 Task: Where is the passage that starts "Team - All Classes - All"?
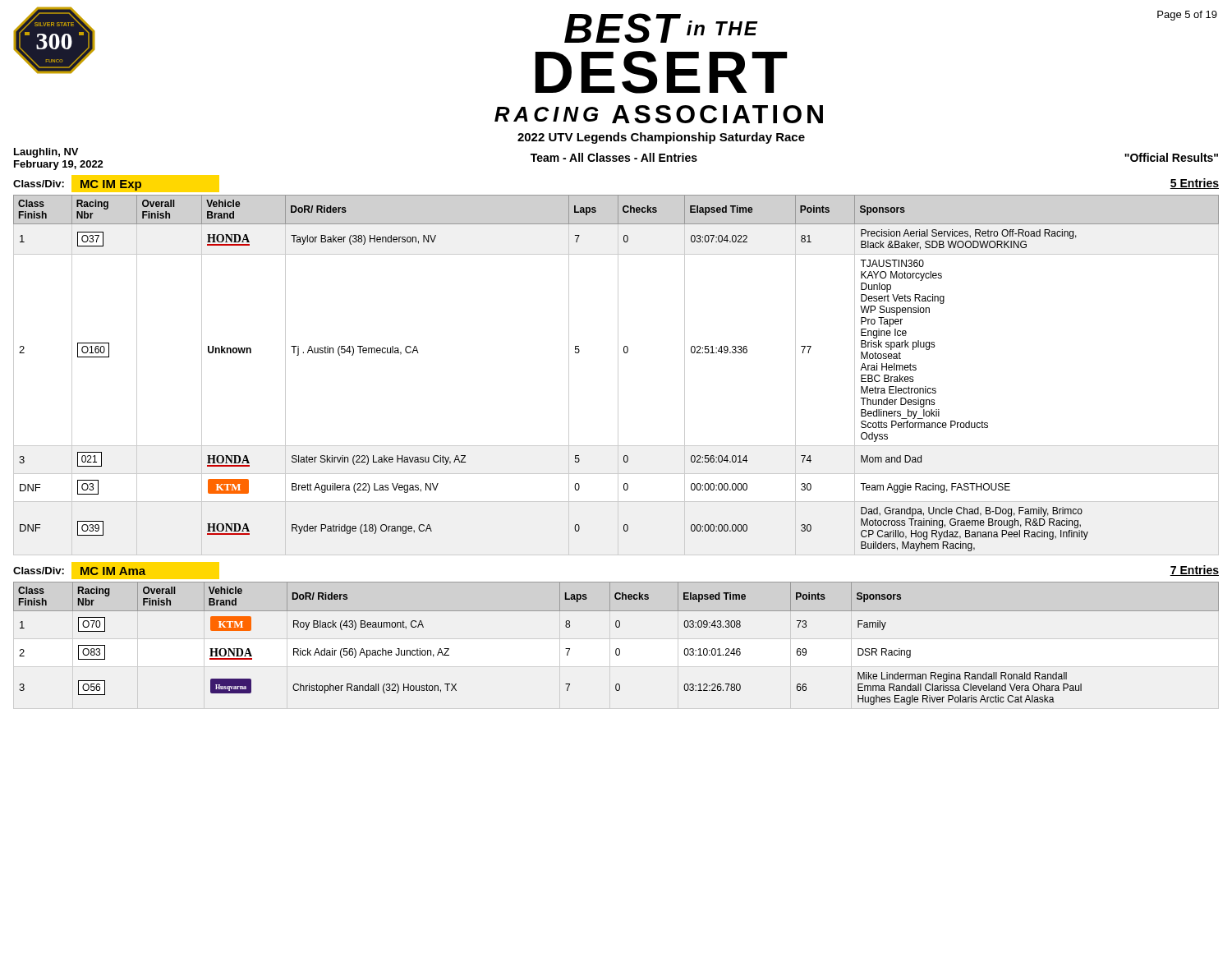tap(614, 158)
